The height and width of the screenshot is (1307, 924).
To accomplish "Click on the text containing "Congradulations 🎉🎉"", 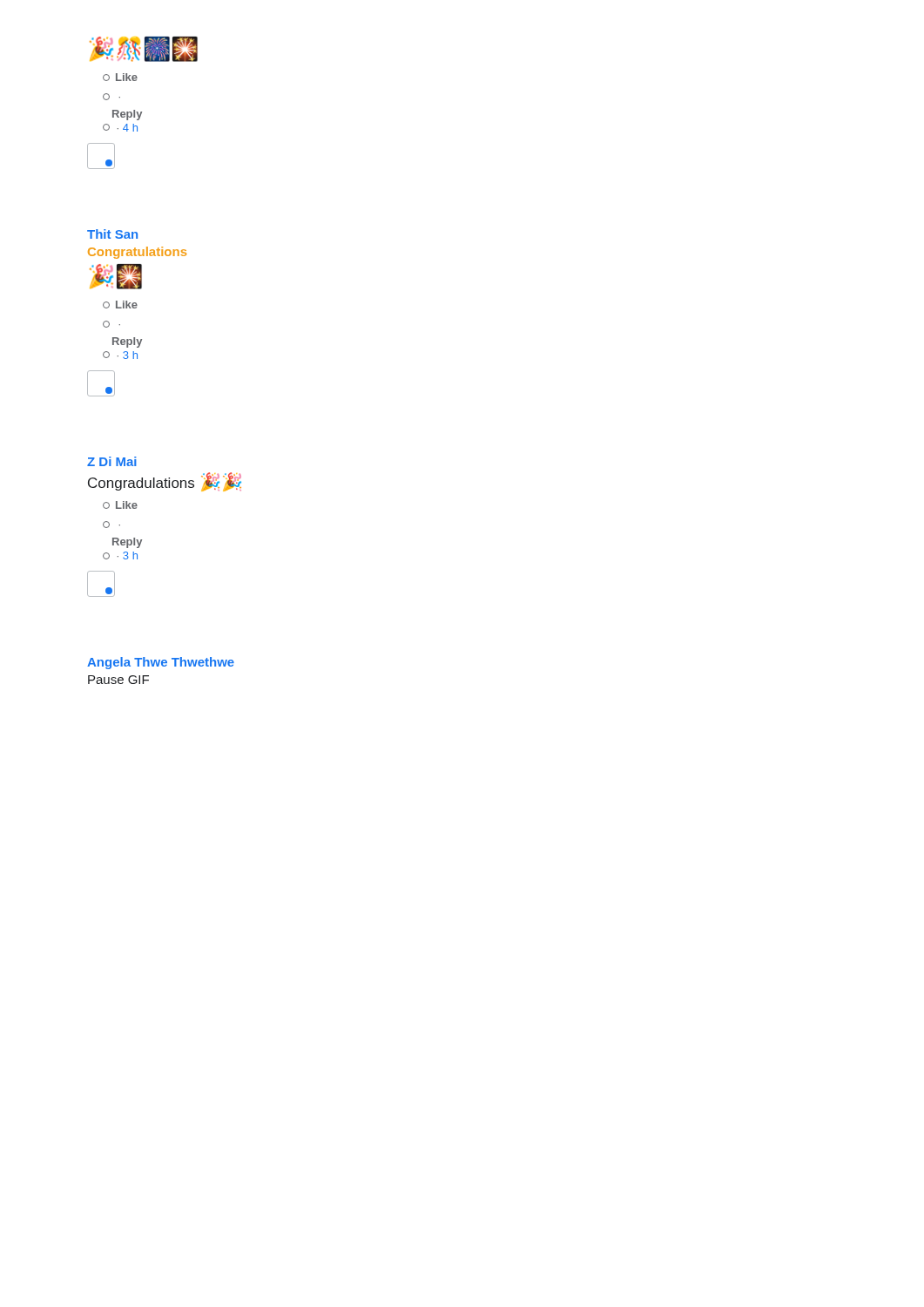I will (165, 482).
